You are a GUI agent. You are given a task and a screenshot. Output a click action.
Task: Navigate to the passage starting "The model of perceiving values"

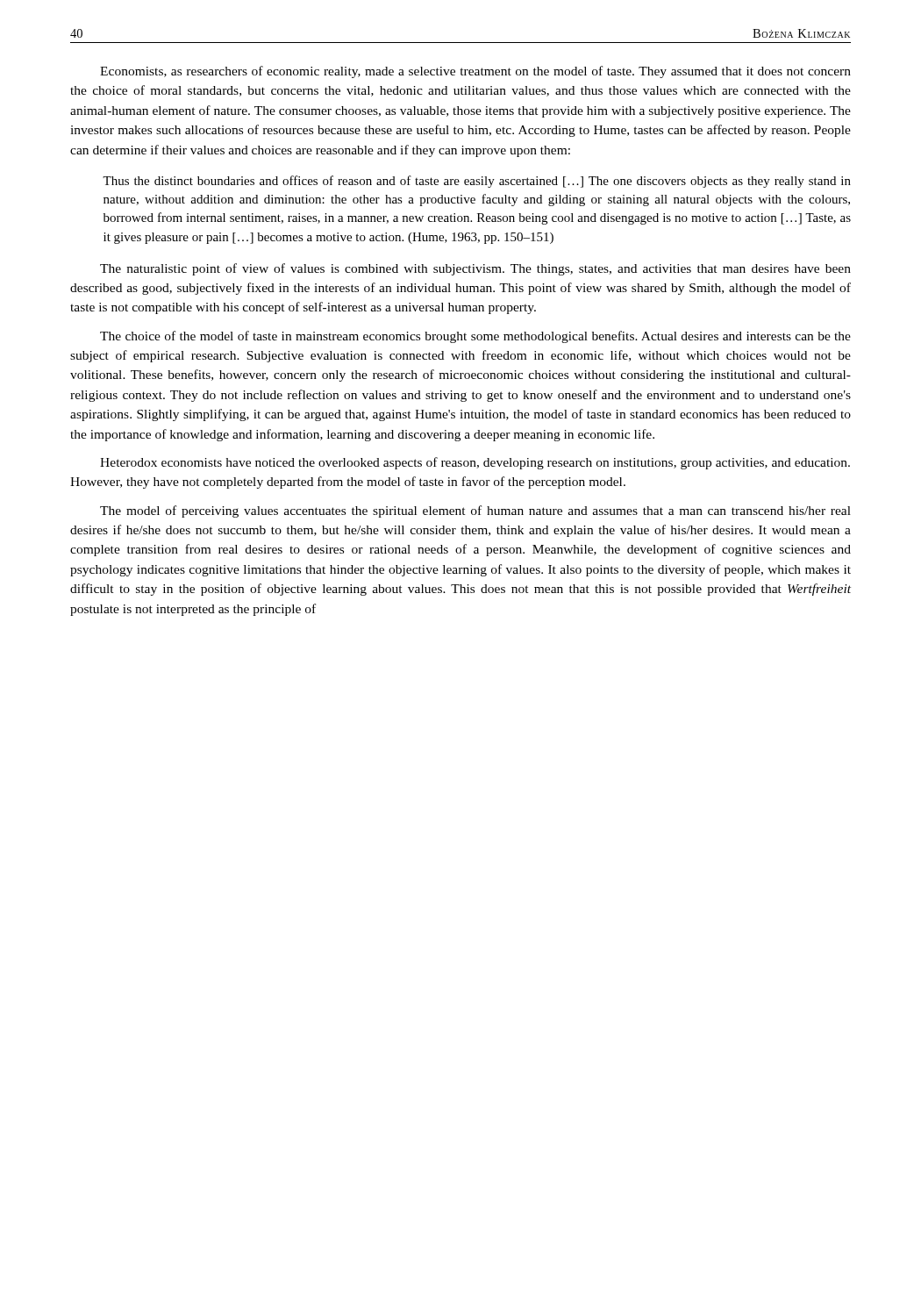[x=460, y=559]
